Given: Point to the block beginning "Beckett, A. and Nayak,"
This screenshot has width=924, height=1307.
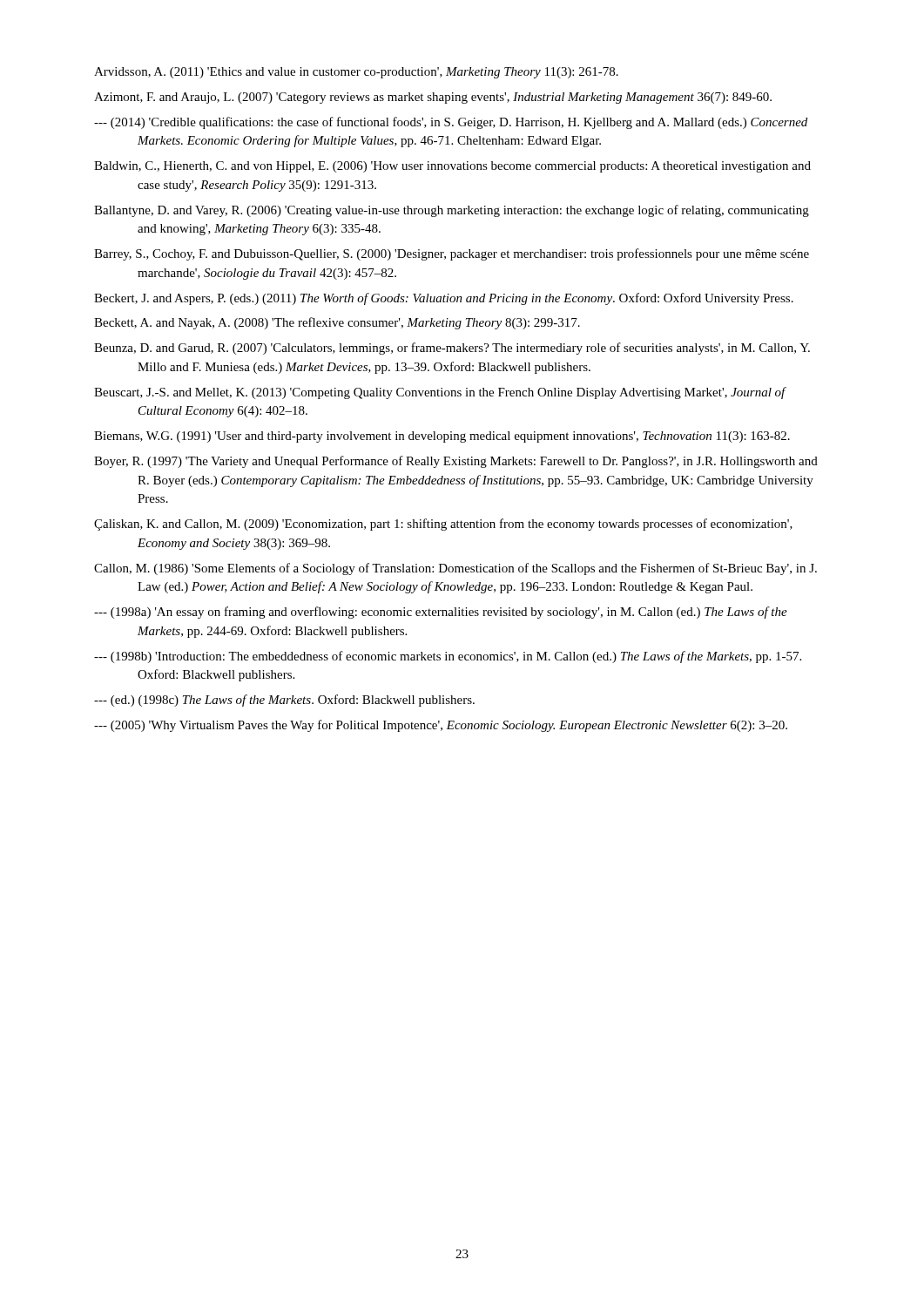Looking at the screenshot, I should (337, 323).
